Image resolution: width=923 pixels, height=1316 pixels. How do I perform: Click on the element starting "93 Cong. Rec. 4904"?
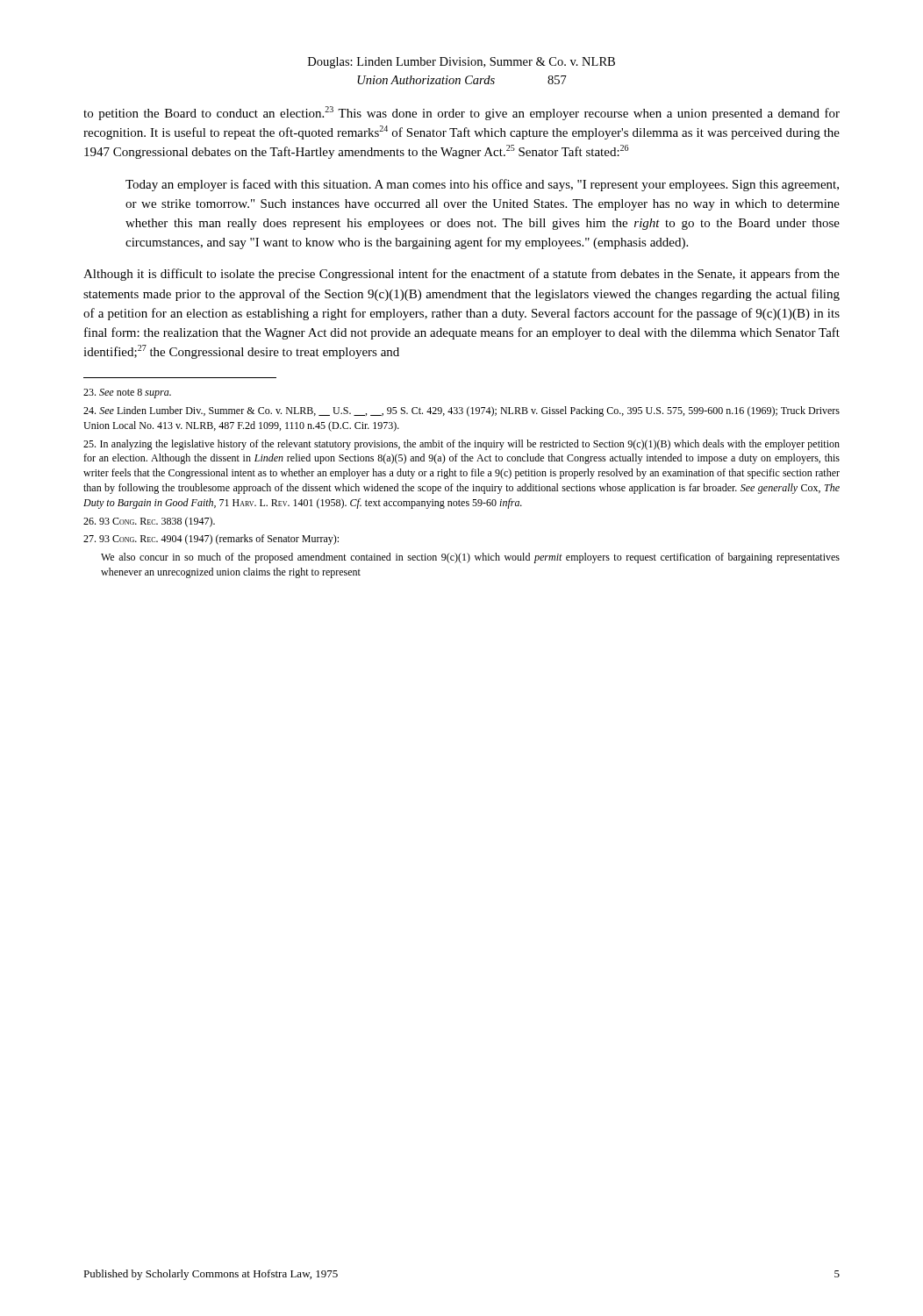(x=462, y=556)
